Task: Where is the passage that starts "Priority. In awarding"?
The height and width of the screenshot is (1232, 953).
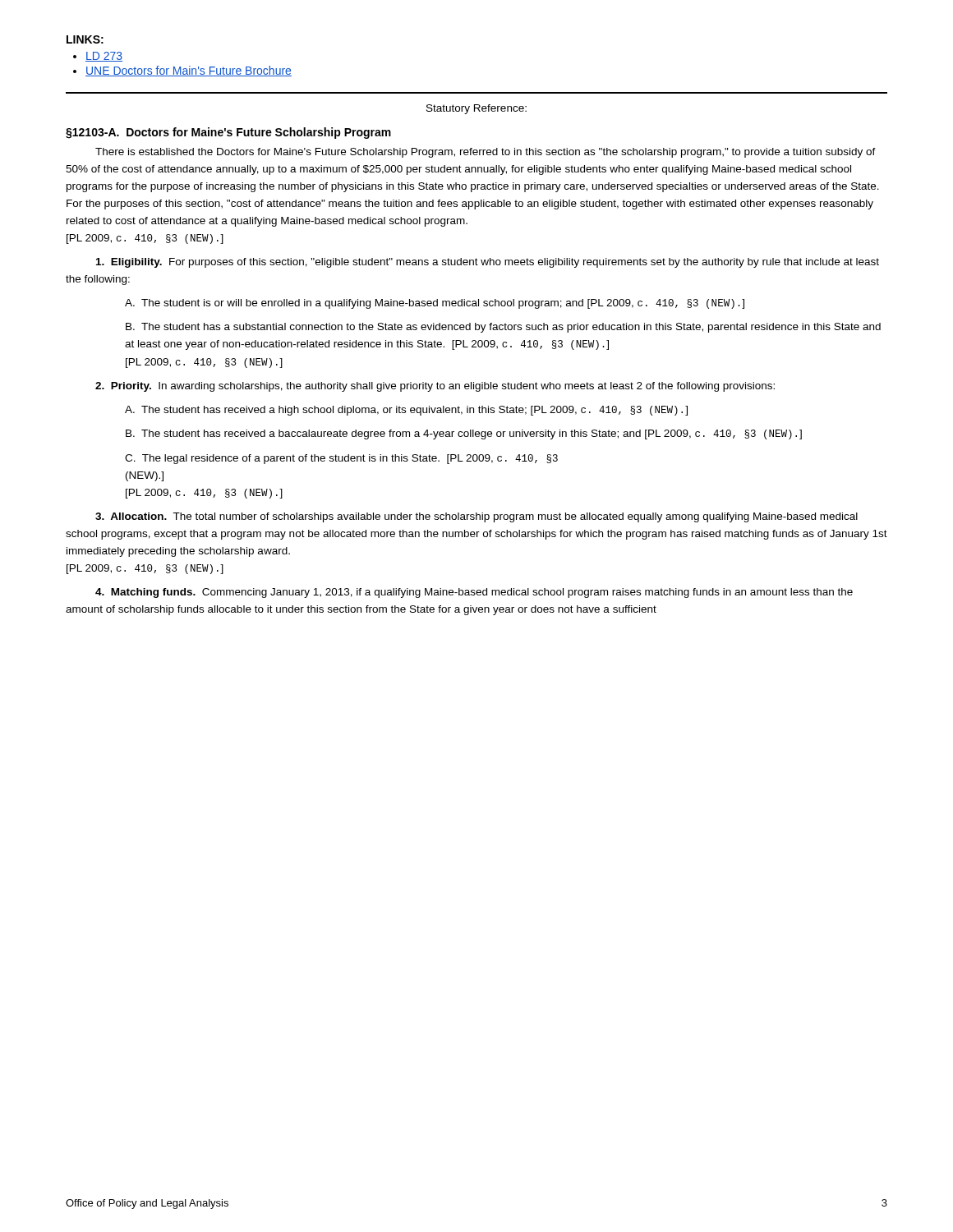Action: tap(436, 385)
